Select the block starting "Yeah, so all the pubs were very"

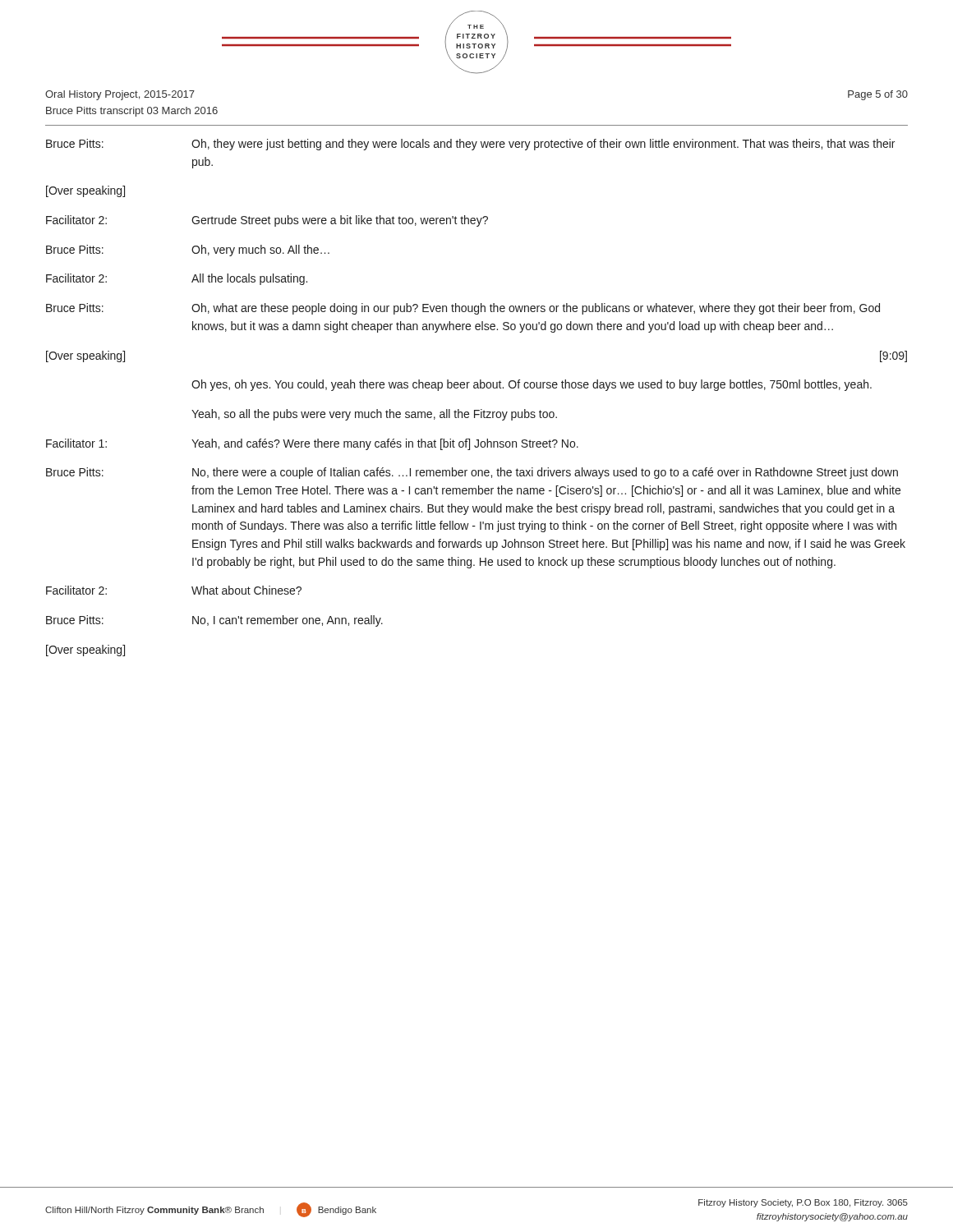476,415
